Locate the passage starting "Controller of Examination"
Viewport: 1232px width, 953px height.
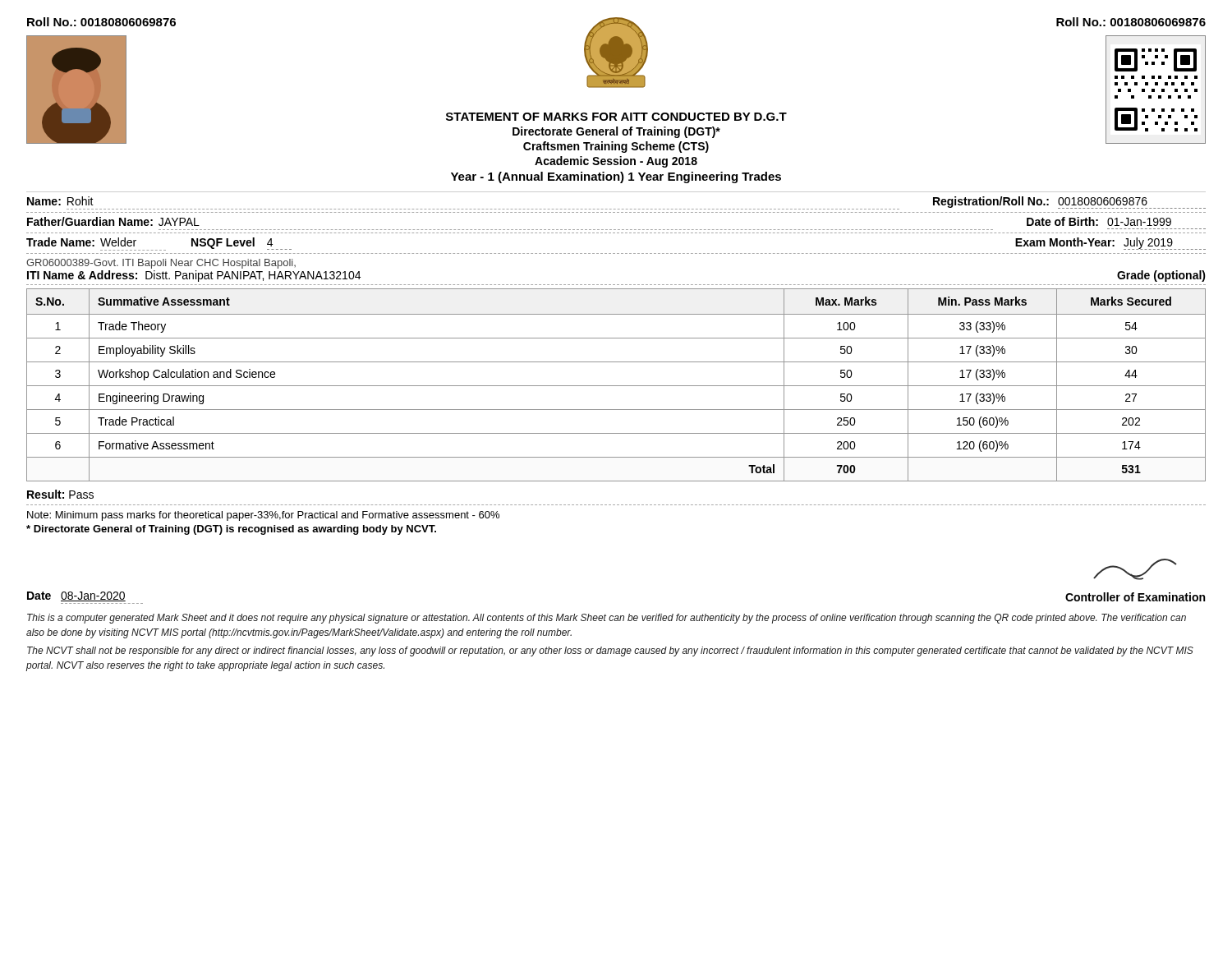point(1135,577)
